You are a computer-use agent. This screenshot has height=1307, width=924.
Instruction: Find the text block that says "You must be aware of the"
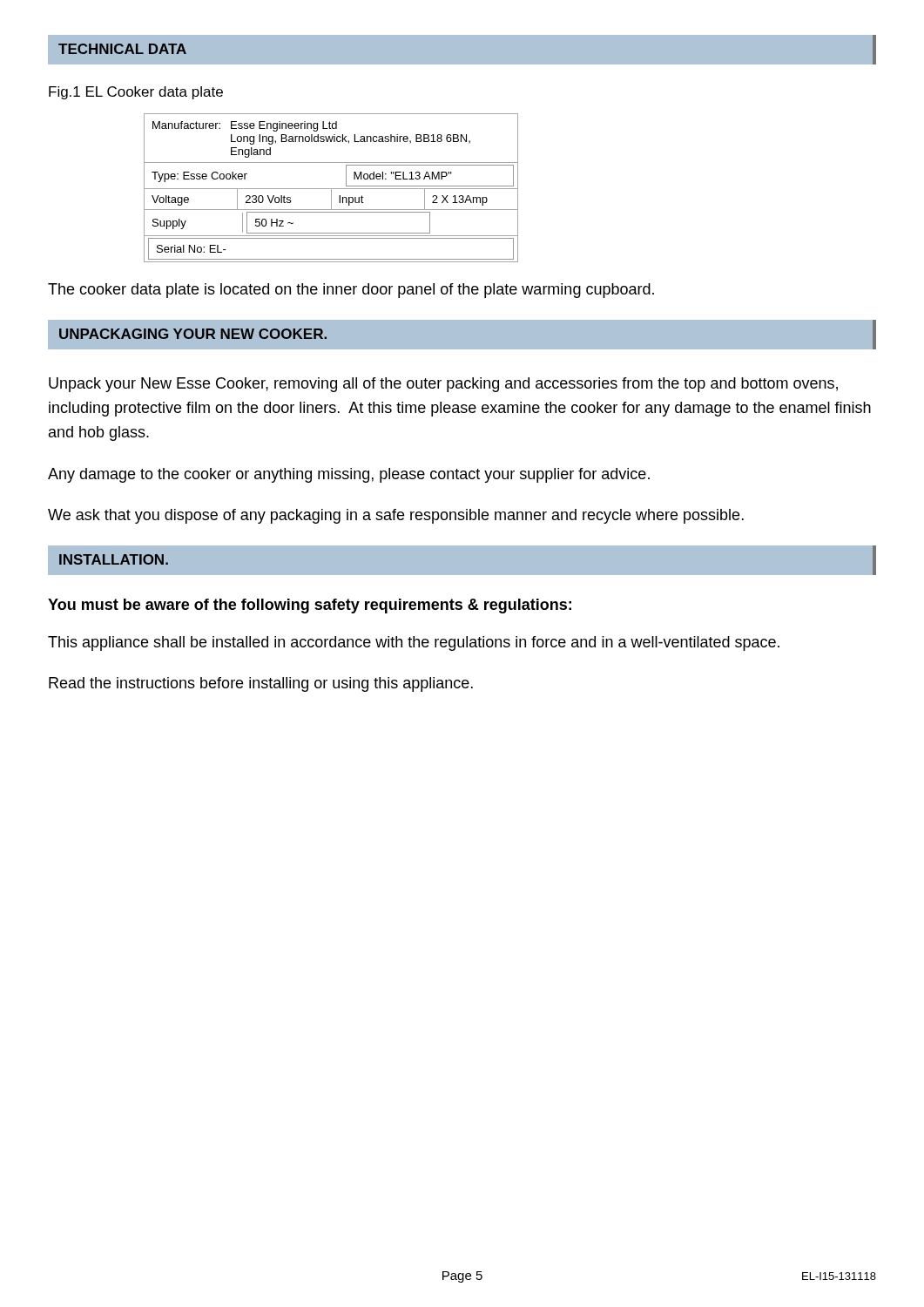coord(310,605)
